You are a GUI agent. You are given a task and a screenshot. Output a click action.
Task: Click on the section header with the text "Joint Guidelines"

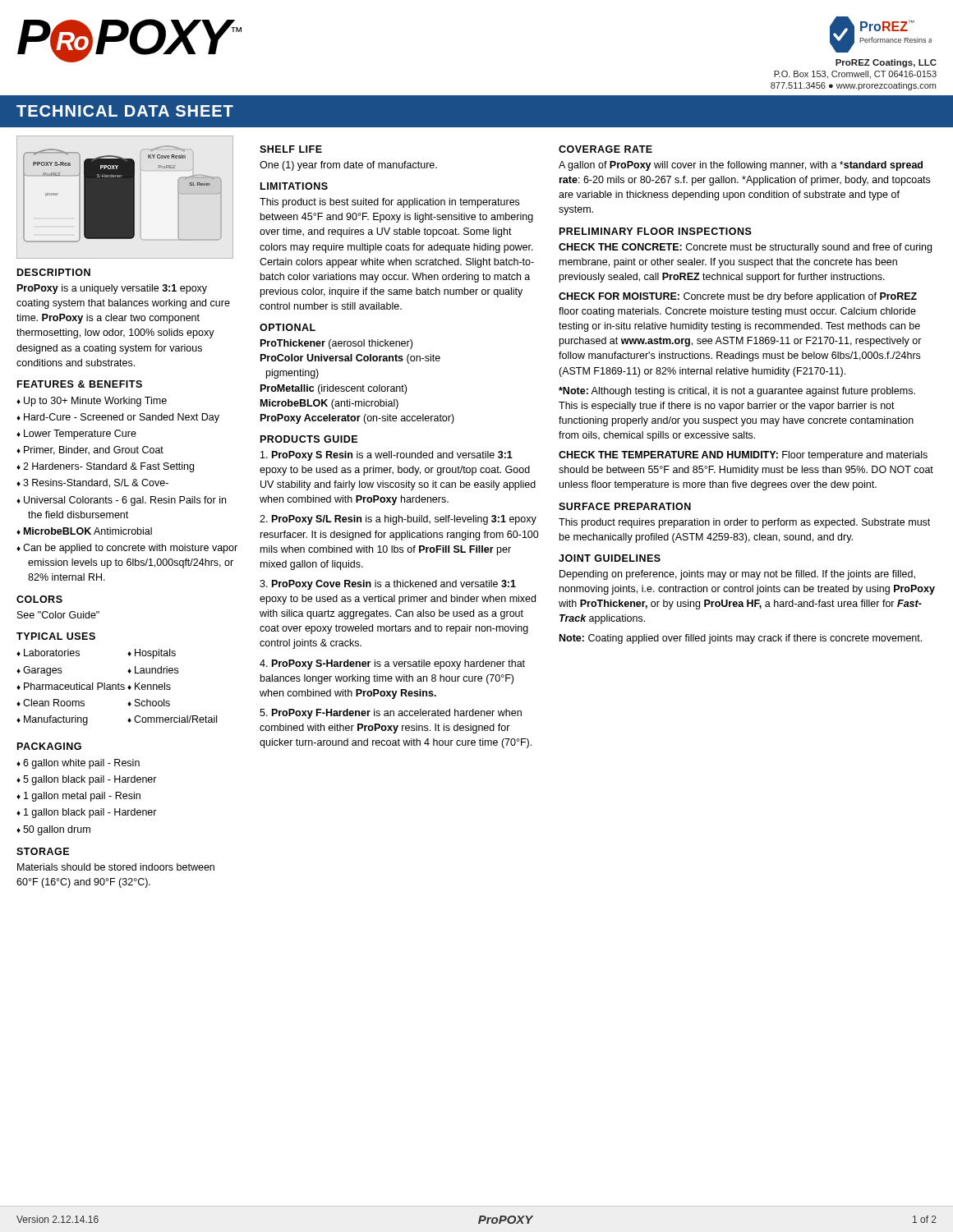tap(610, 558)
